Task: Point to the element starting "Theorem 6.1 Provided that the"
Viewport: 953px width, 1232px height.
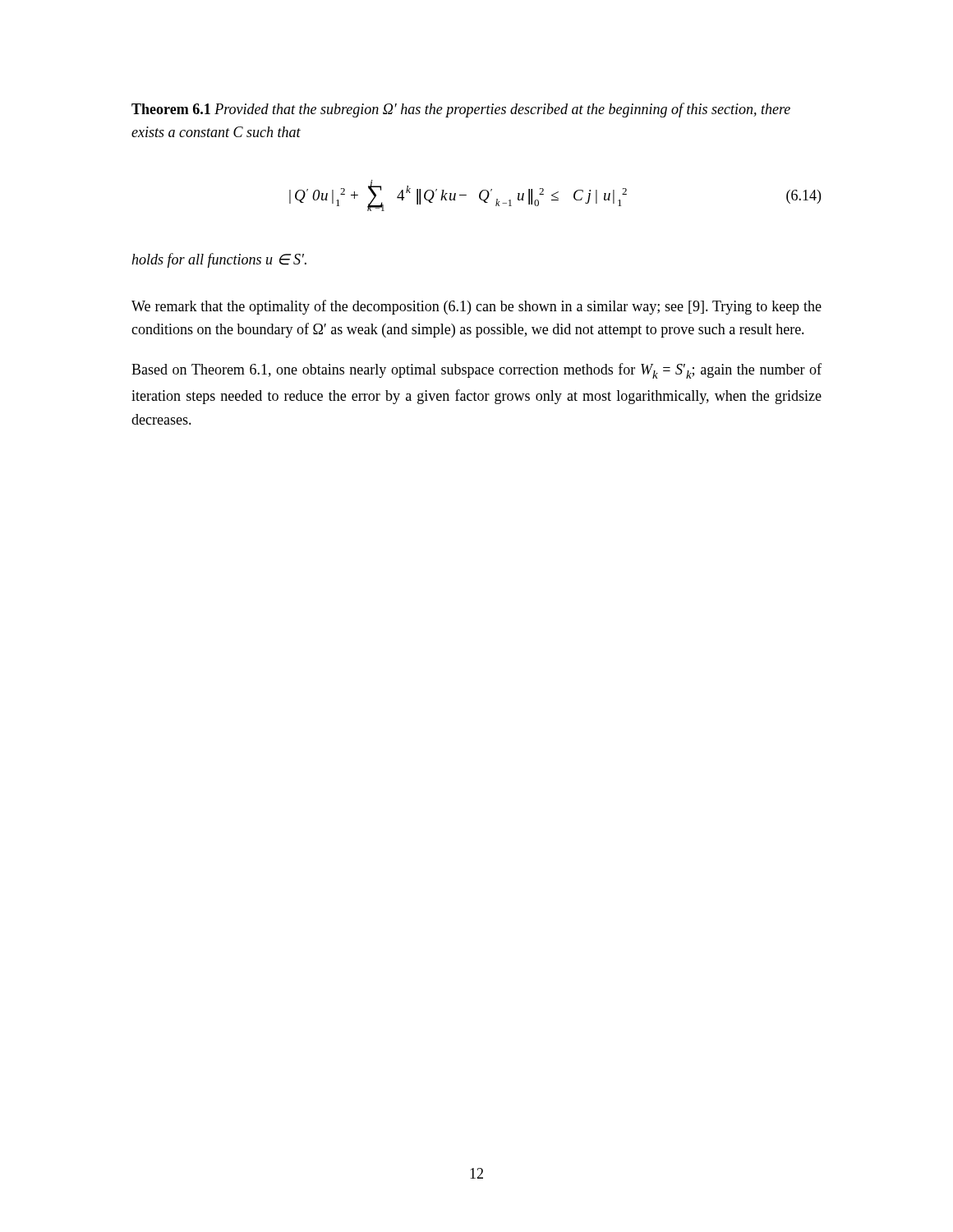Action: click(x=461, y=121)
